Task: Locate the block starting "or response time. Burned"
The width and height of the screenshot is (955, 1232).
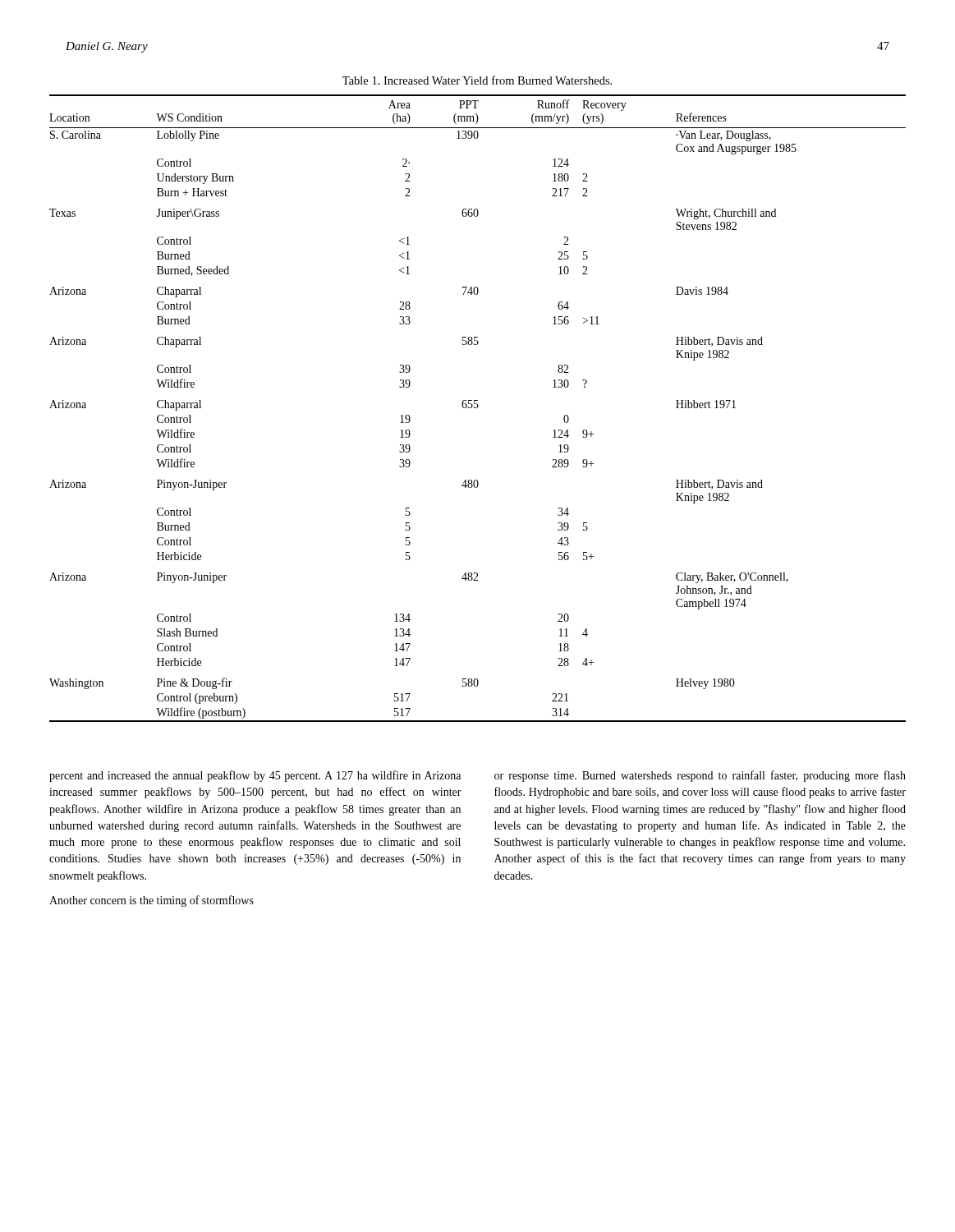Action: click(700, 826)
